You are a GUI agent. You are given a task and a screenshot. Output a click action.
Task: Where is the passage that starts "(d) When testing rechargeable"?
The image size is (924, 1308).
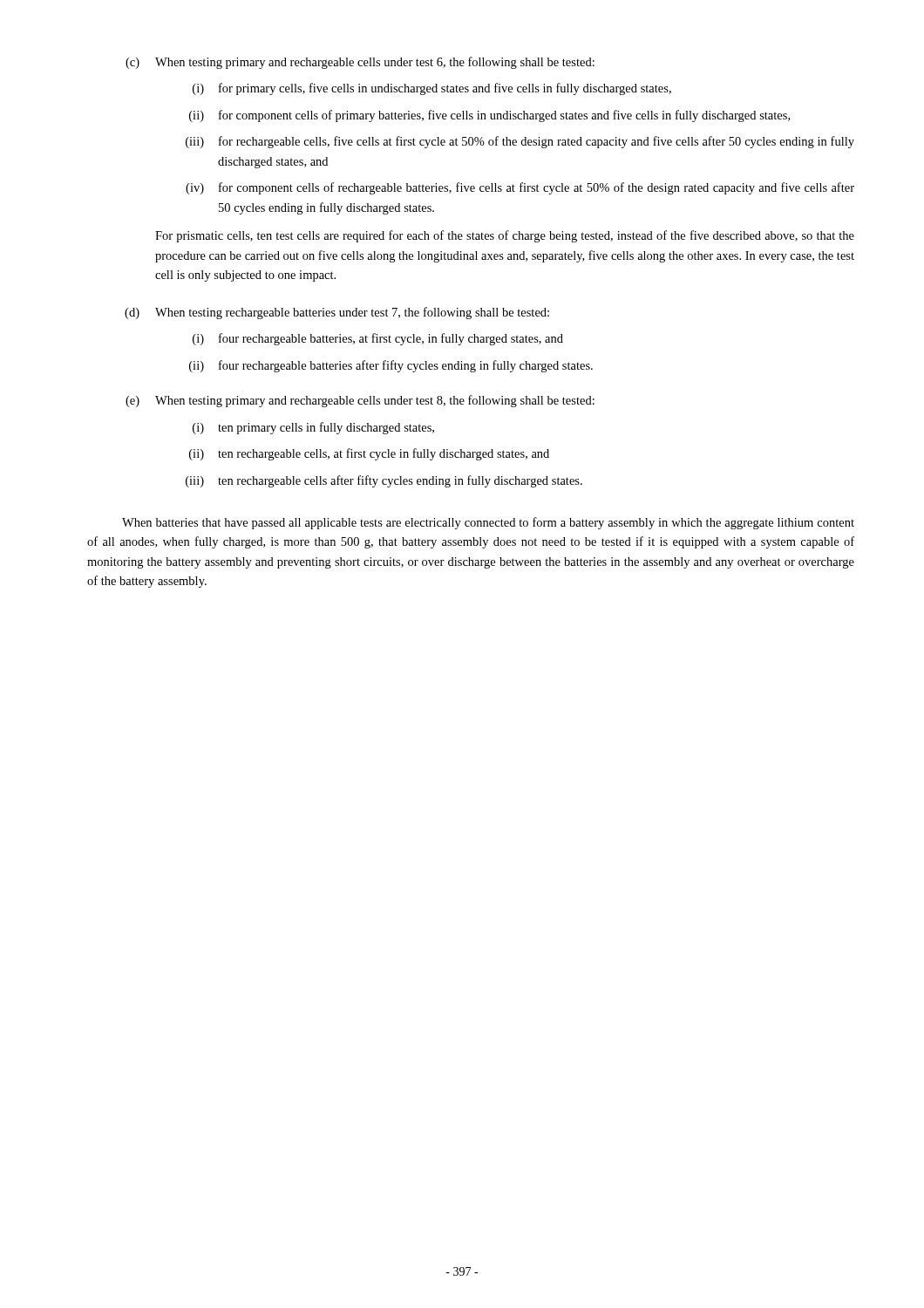[x=471, y=342]
